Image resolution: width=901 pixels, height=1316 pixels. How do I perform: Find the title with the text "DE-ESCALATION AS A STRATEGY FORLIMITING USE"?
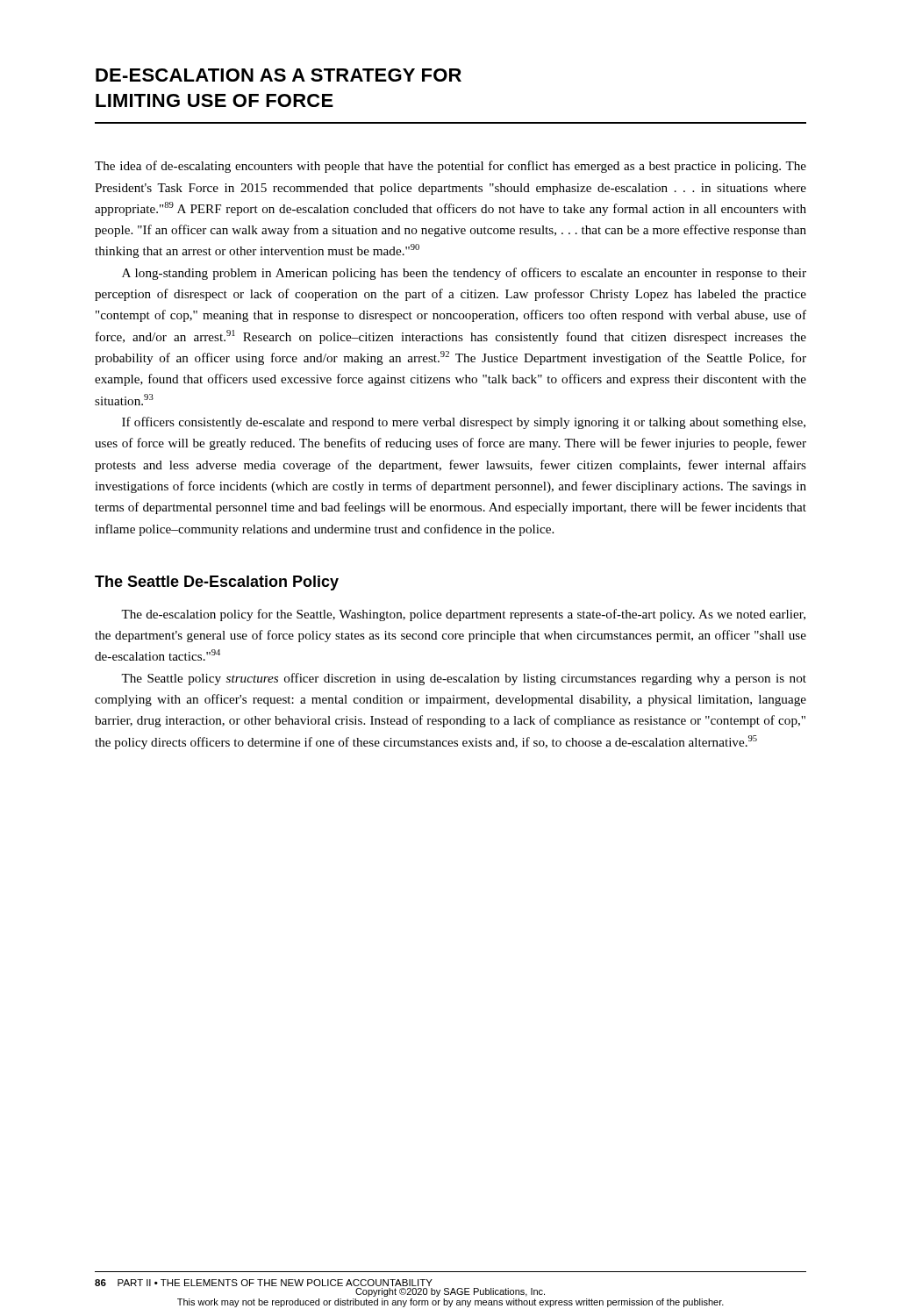click(x=278, y=88)
